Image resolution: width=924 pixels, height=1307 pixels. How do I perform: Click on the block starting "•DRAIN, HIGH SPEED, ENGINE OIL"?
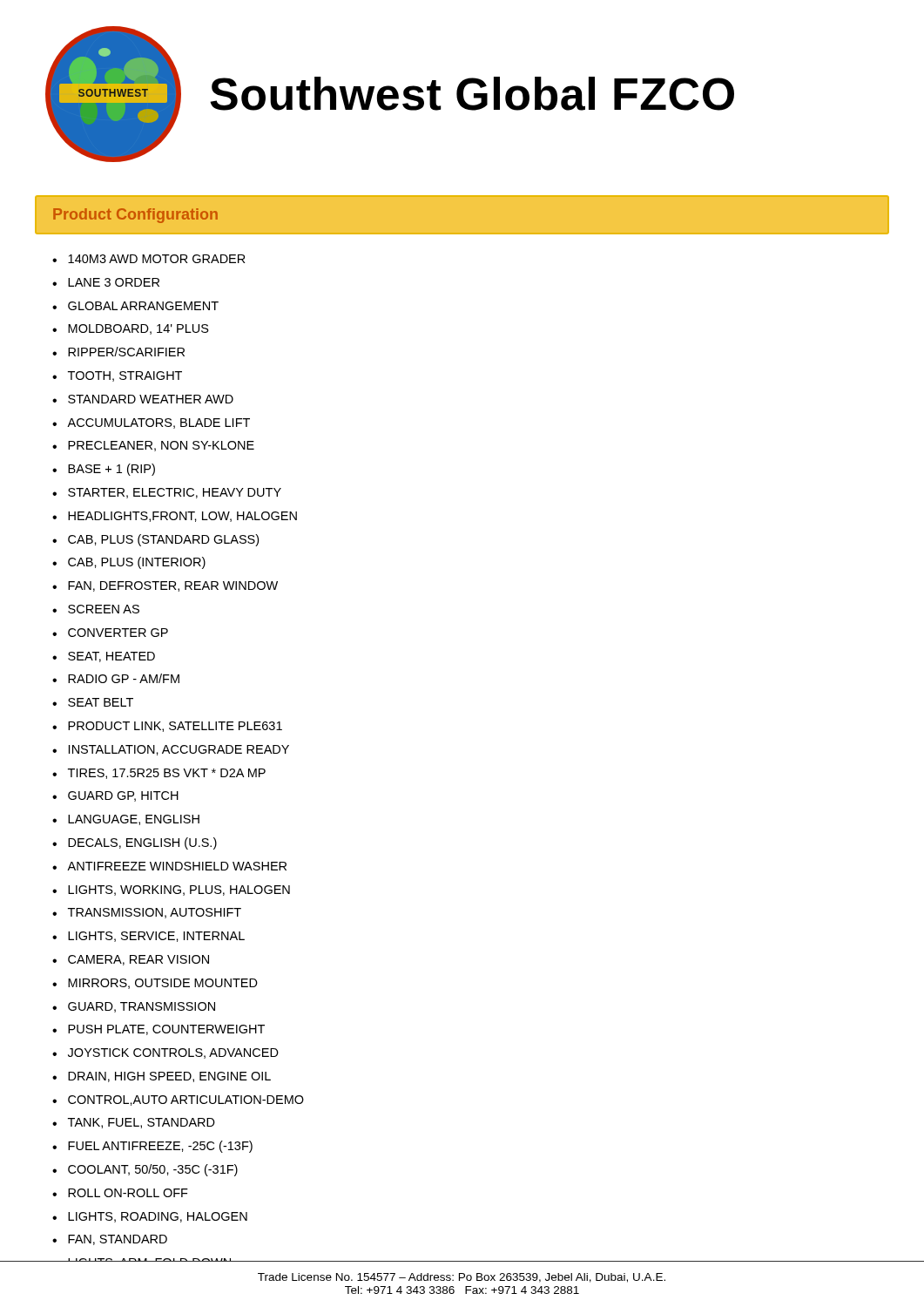click(162, 1077)
